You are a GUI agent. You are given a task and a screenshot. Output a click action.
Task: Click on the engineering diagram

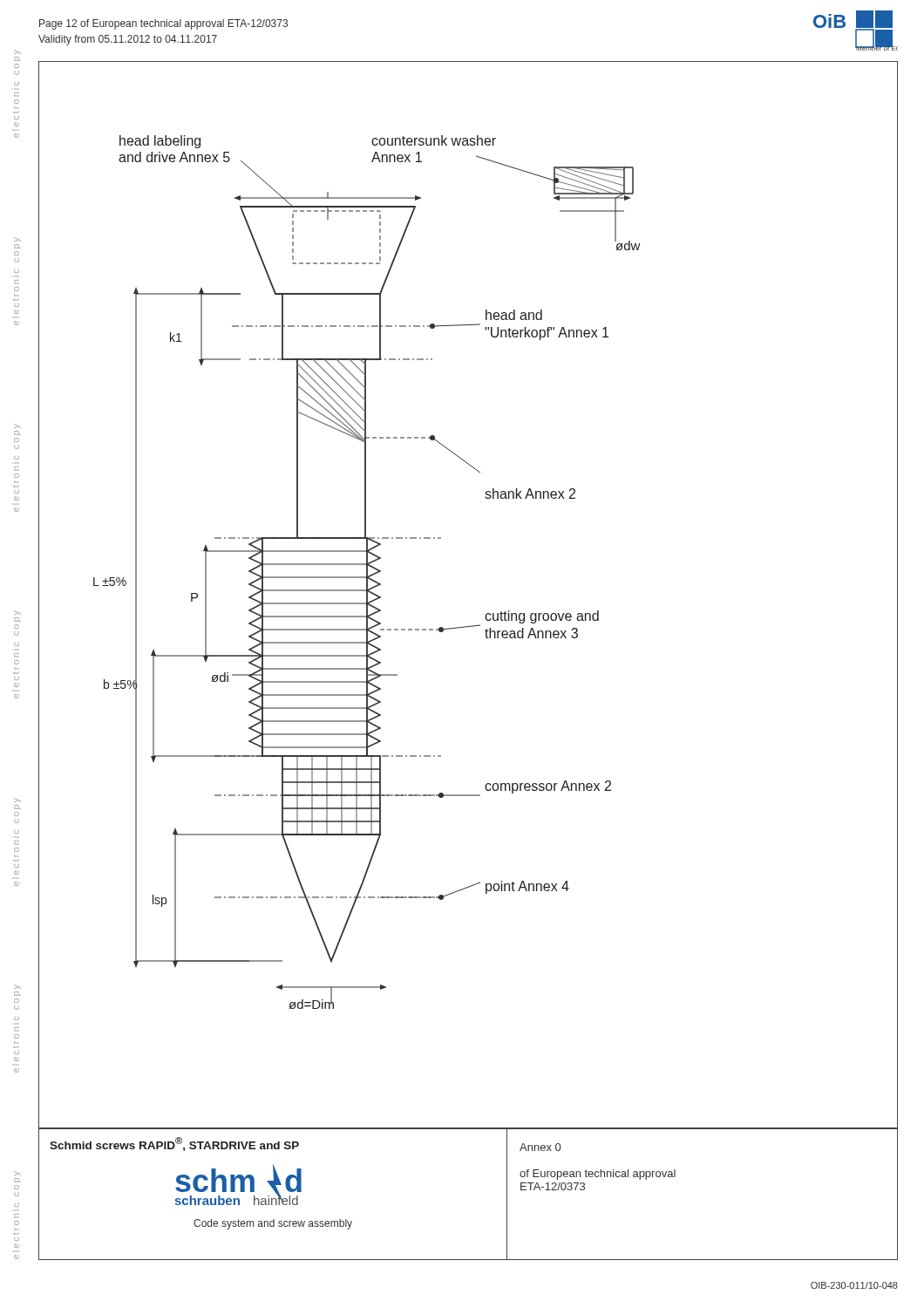pos(468,595)
